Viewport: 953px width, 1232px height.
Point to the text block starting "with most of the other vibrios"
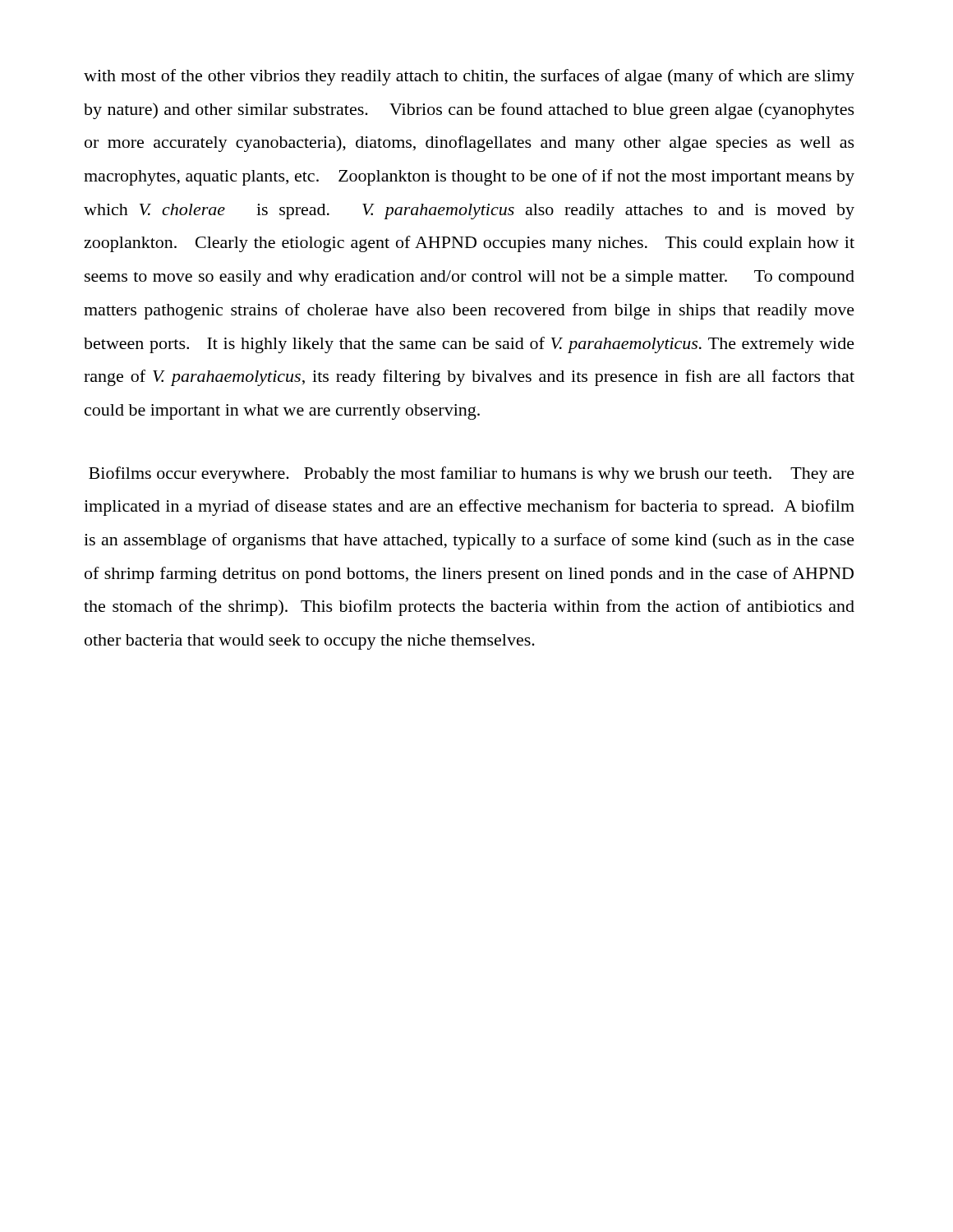coord(469,243)
